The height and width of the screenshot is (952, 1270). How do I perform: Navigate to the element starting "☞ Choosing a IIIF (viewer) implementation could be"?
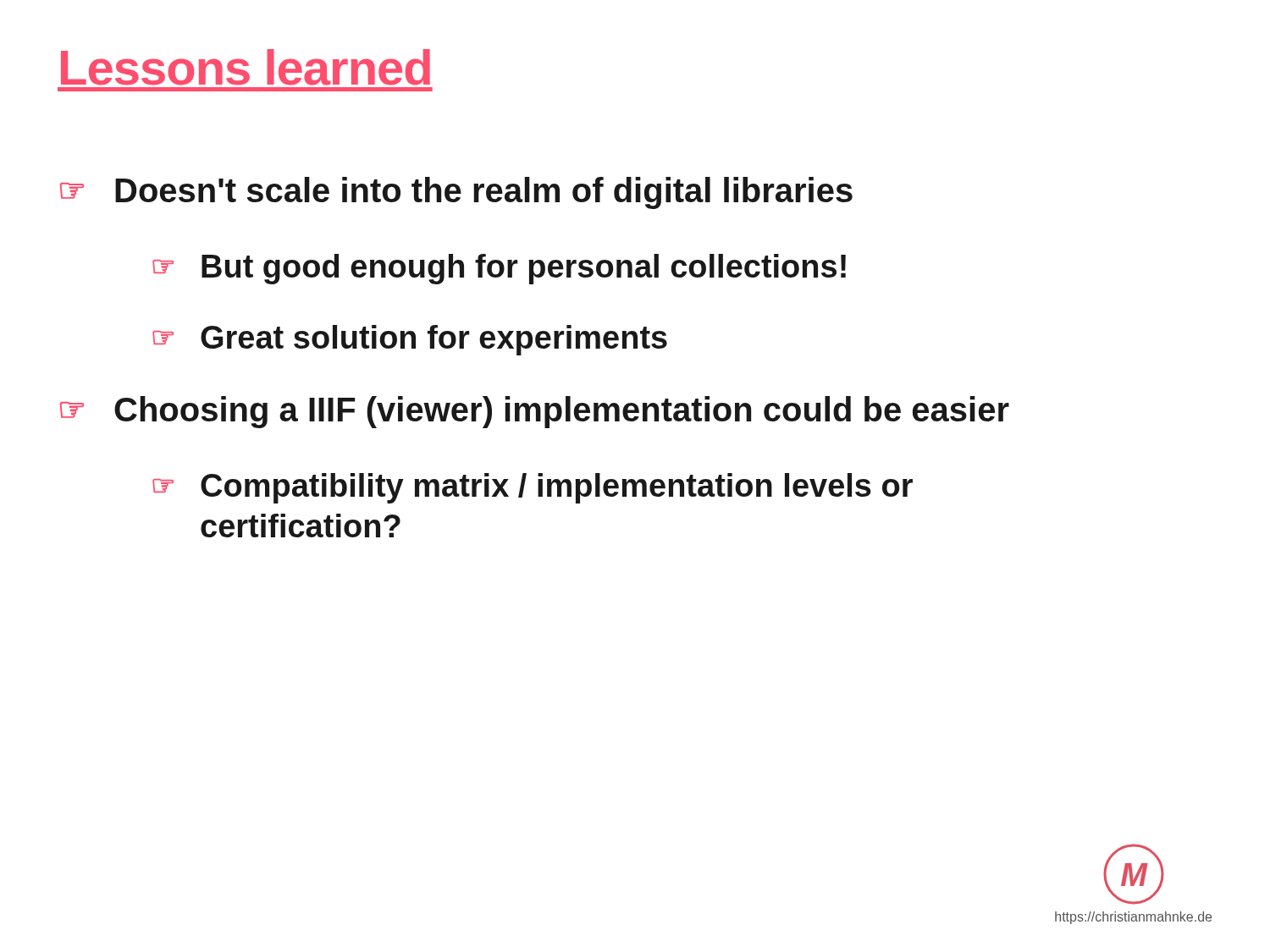tap(630, 410)
